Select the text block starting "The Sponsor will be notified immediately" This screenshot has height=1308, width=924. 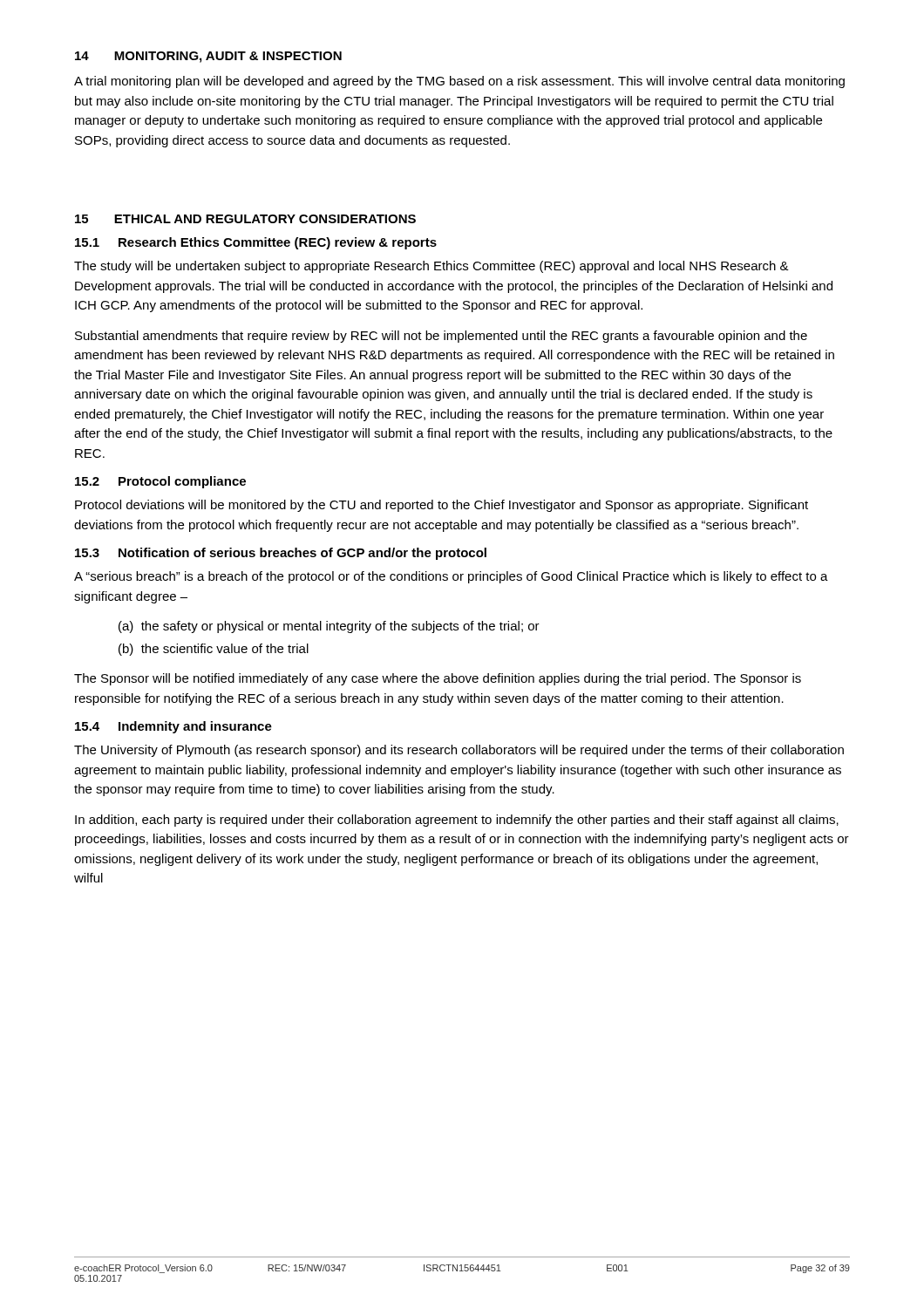(x=462, y=688)
